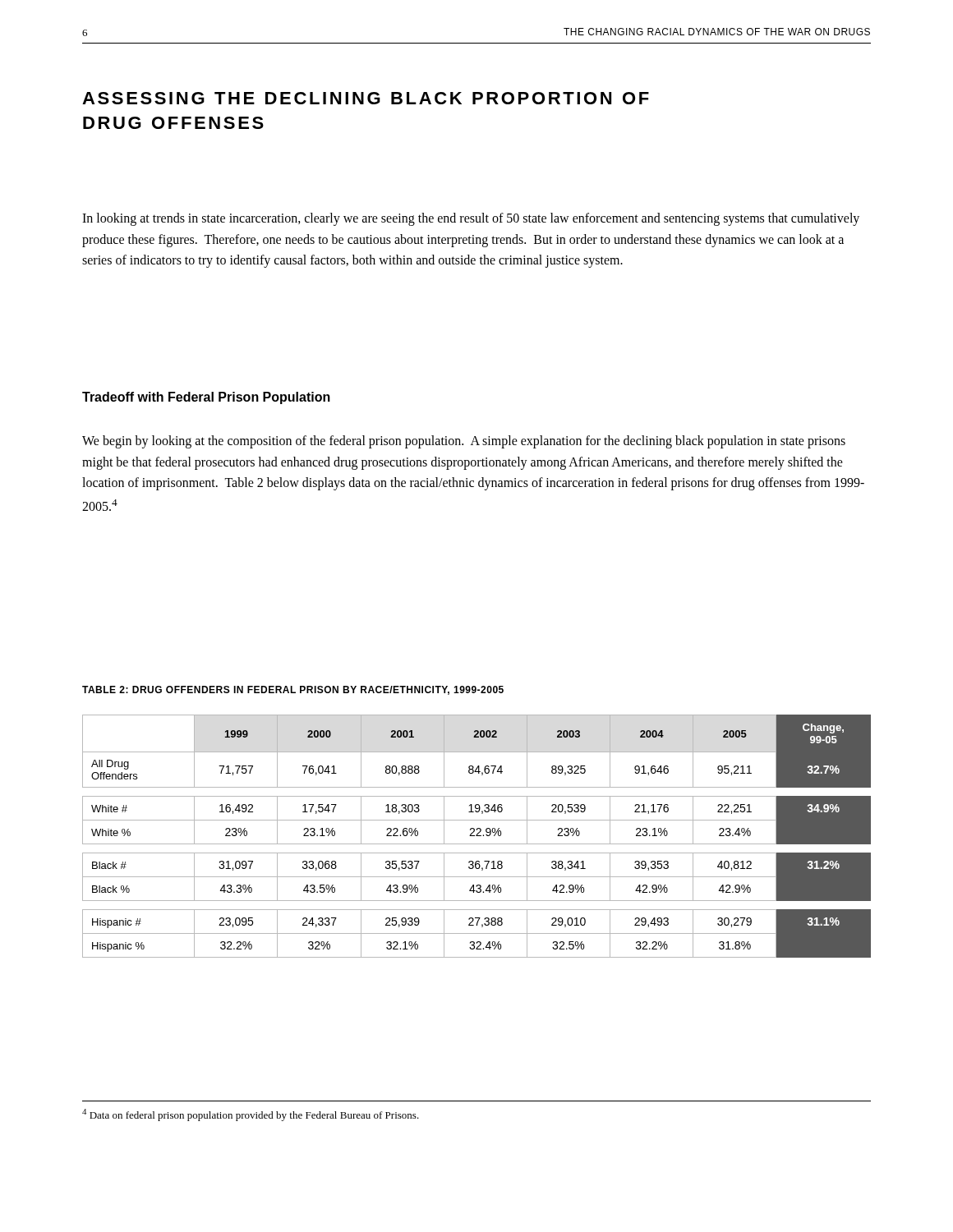Find the footnote containing "4 Data on"

click(251, 1115)
